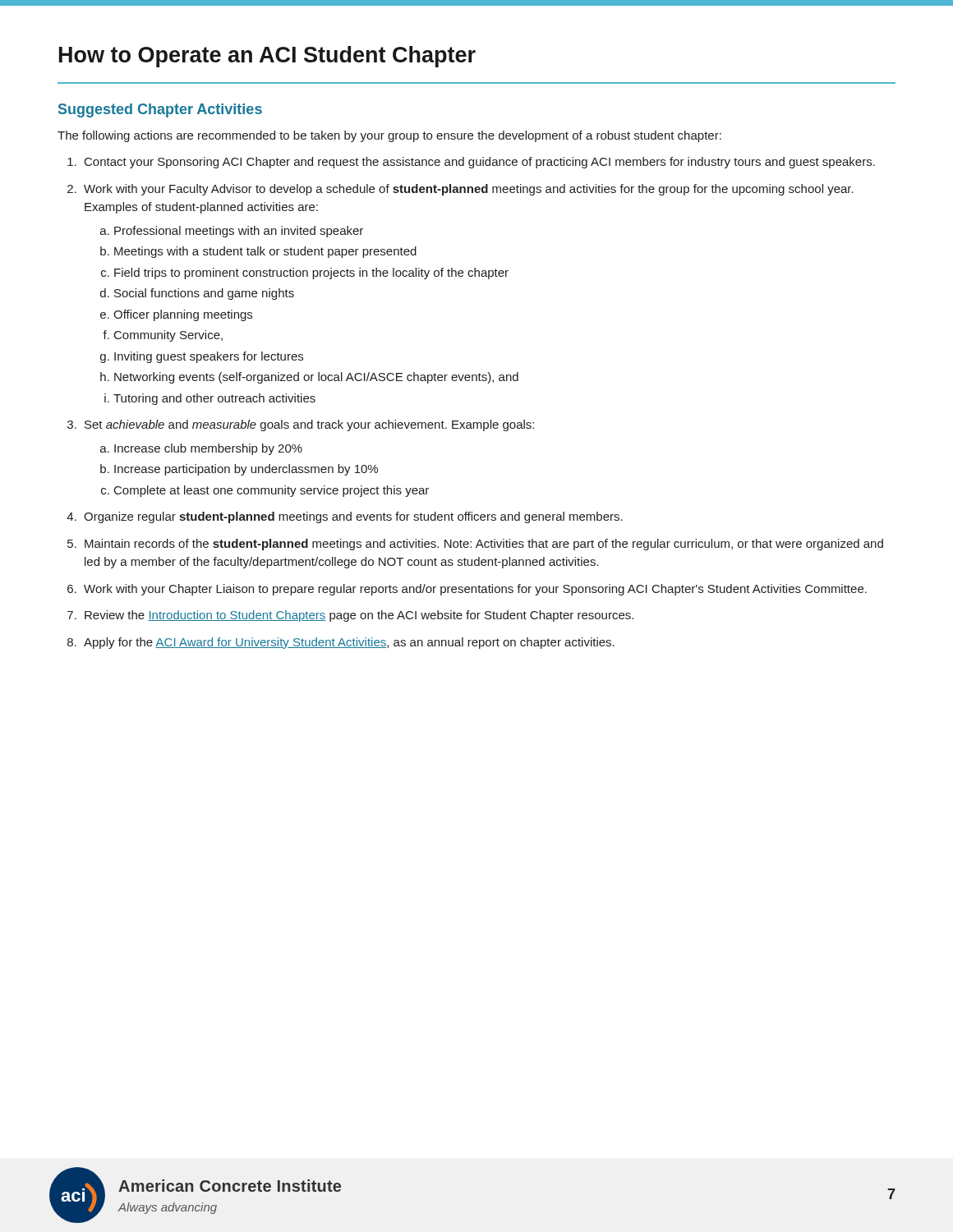Image resolution: width=953 pixels, height=1232 pixels.
Task: Find the list item containing "Work with your Faculty Advisor"
Action: (469, 190)
